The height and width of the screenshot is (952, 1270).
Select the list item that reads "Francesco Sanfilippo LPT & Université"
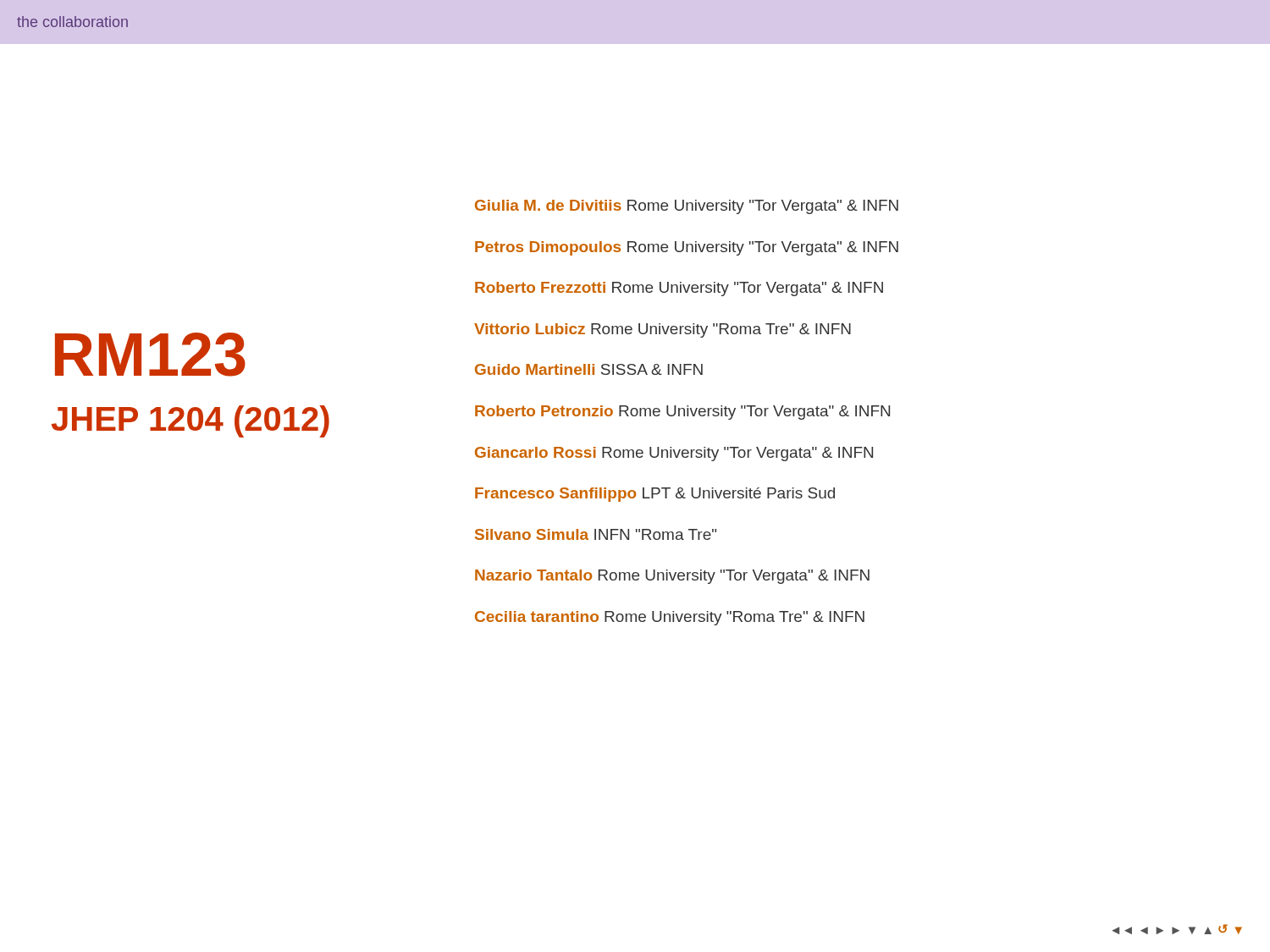655,493
